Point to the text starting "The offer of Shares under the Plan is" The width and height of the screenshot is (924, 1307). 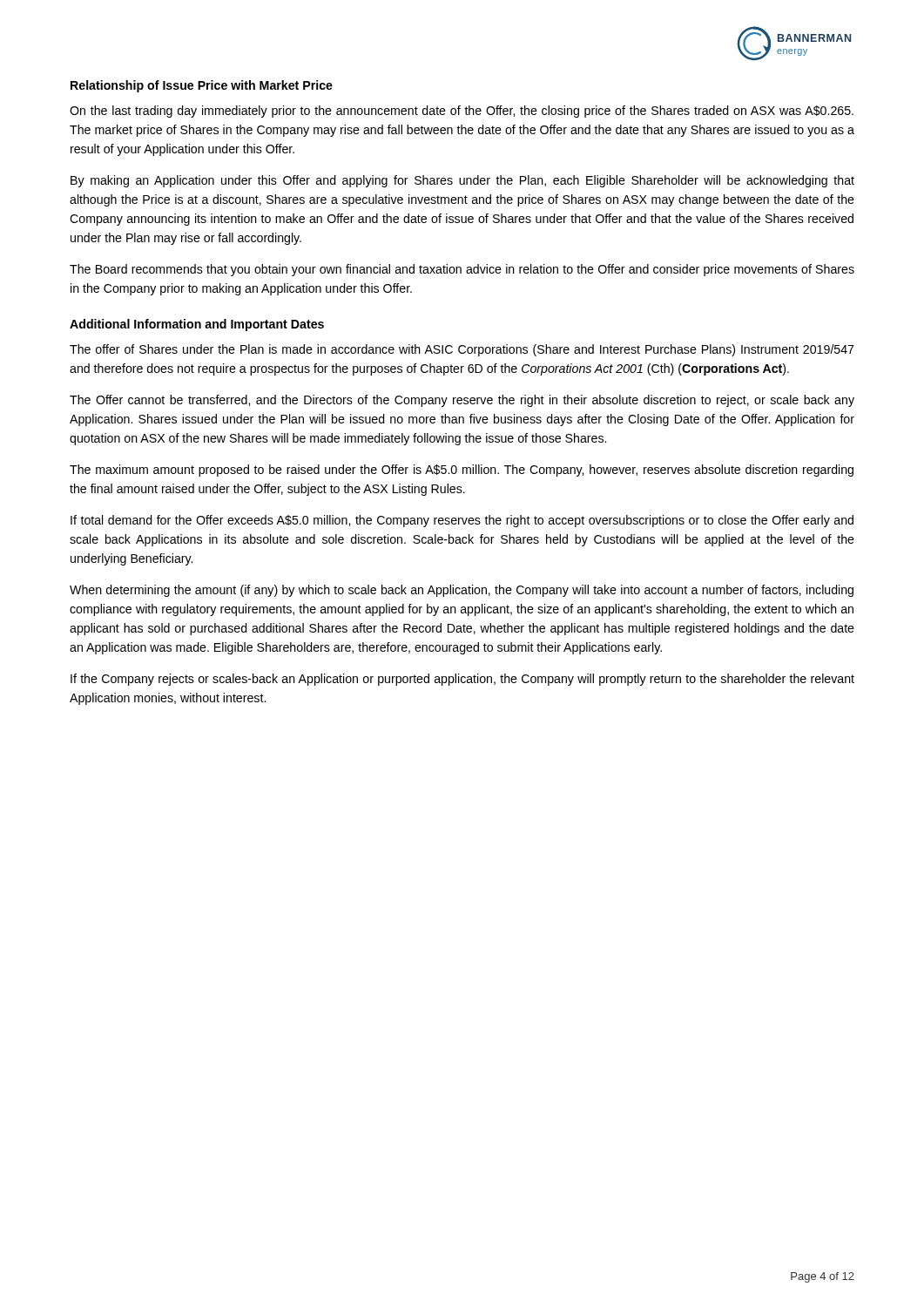[462, 359]
